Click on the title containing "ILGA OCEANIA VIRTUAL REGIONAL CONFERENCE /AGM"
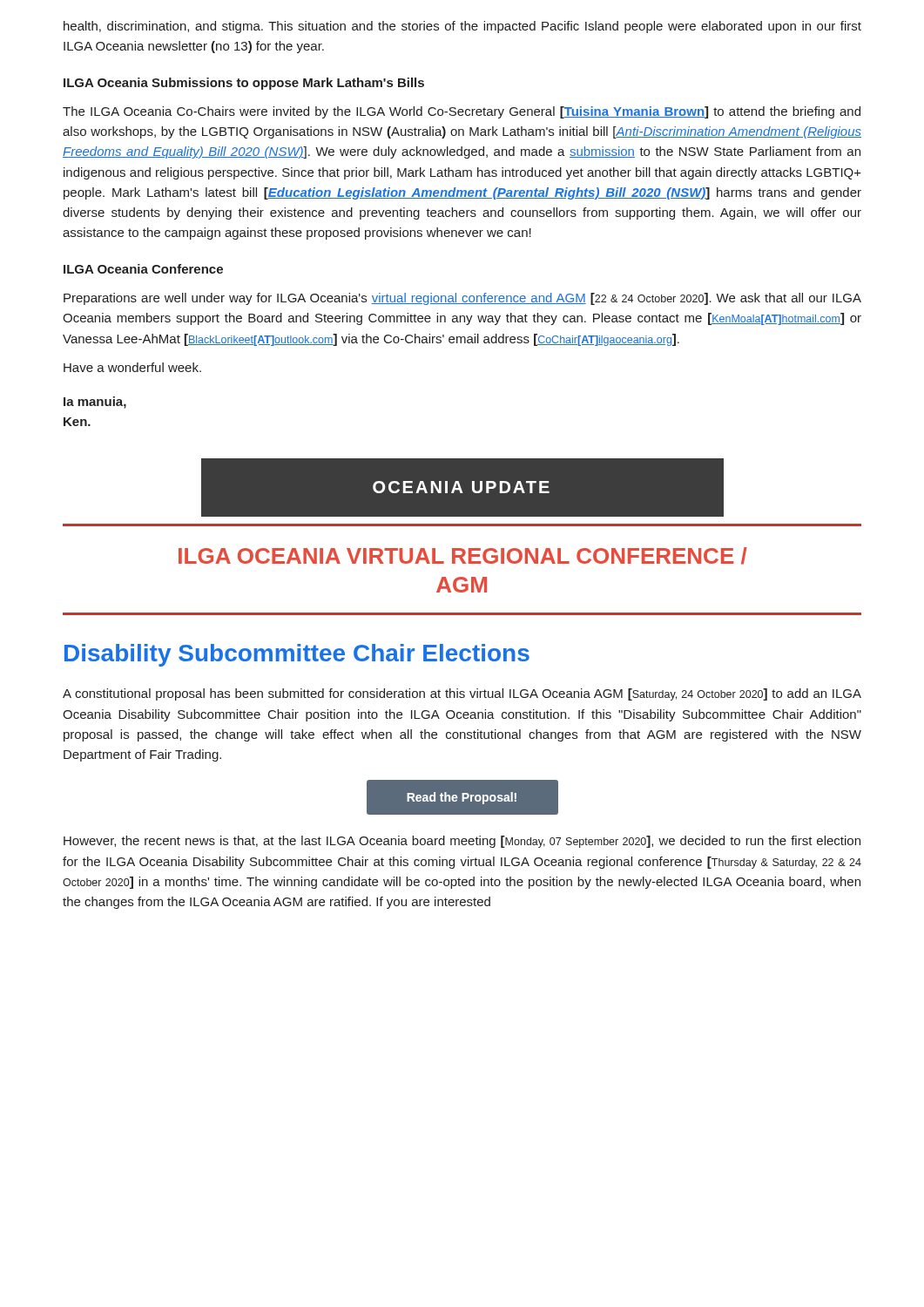 click(x=462, y=571)
